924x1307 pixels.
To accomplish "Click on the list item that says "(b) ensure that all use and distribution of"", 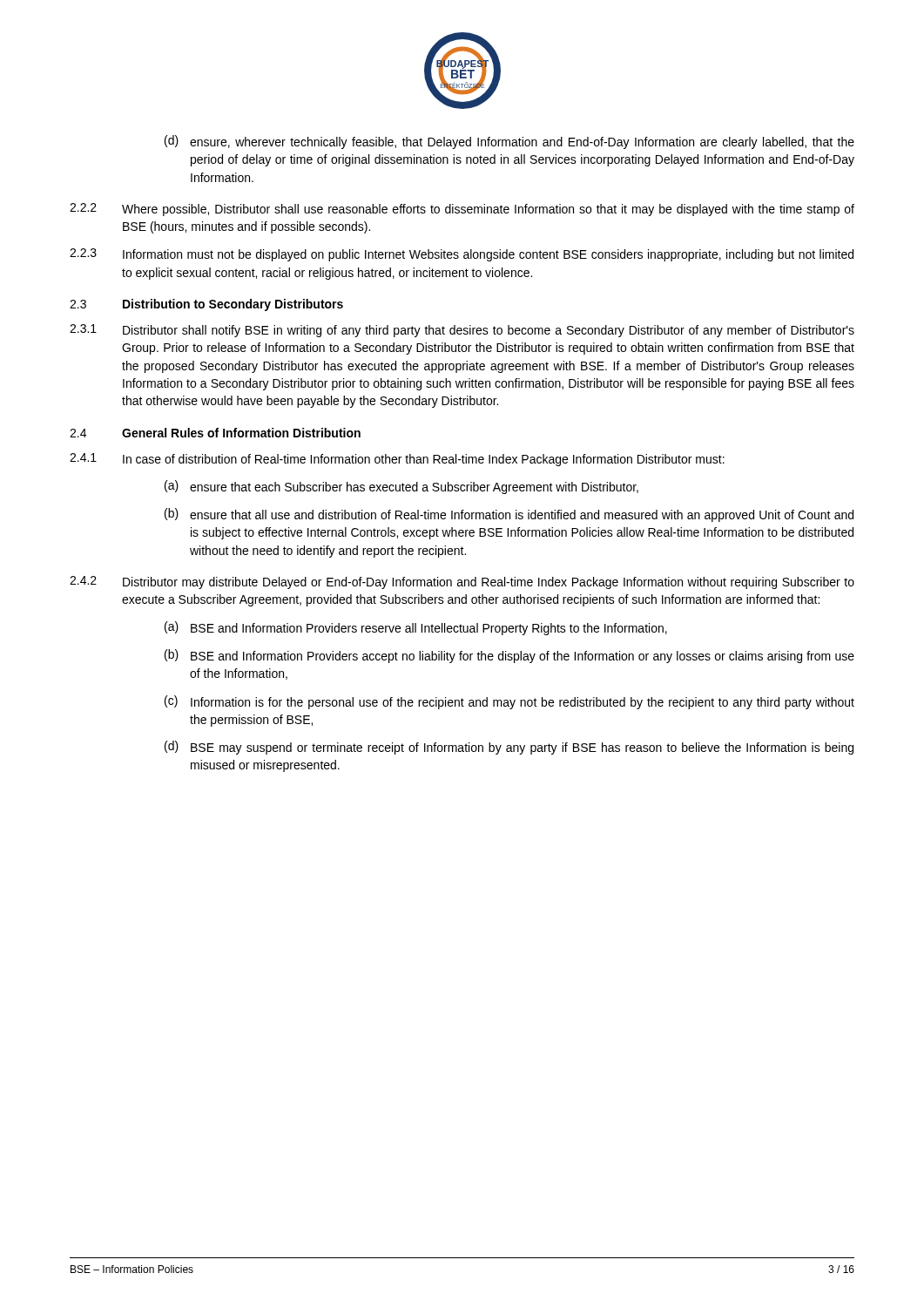I will 509,533.
